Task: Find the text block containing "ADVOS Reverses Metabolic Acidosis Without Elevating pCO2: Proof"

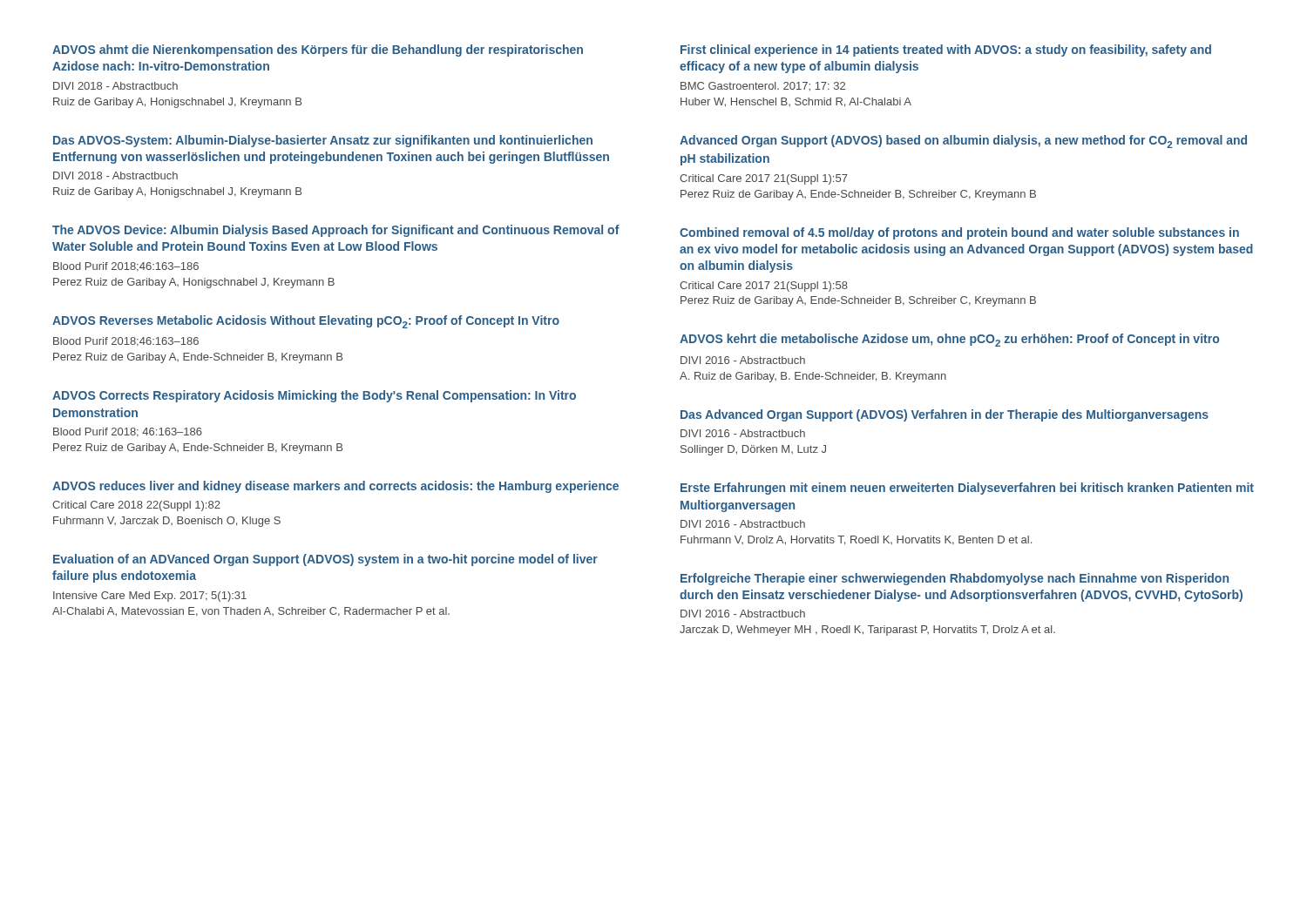Action: click(x=306, y=322)
